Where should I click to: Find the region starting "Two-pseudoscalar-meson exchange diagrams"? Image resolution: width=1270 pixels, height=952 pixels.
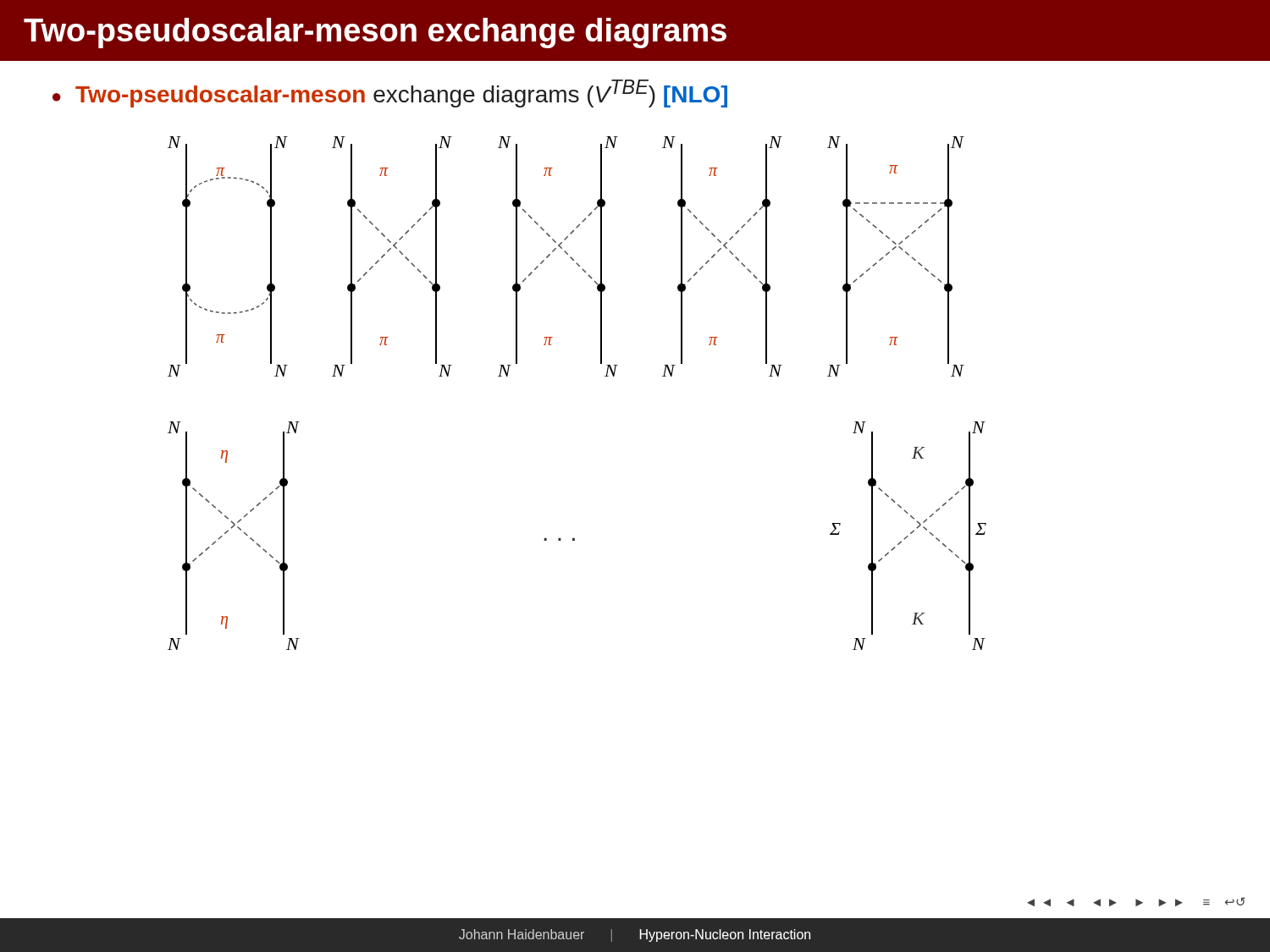tap(376, 30)
